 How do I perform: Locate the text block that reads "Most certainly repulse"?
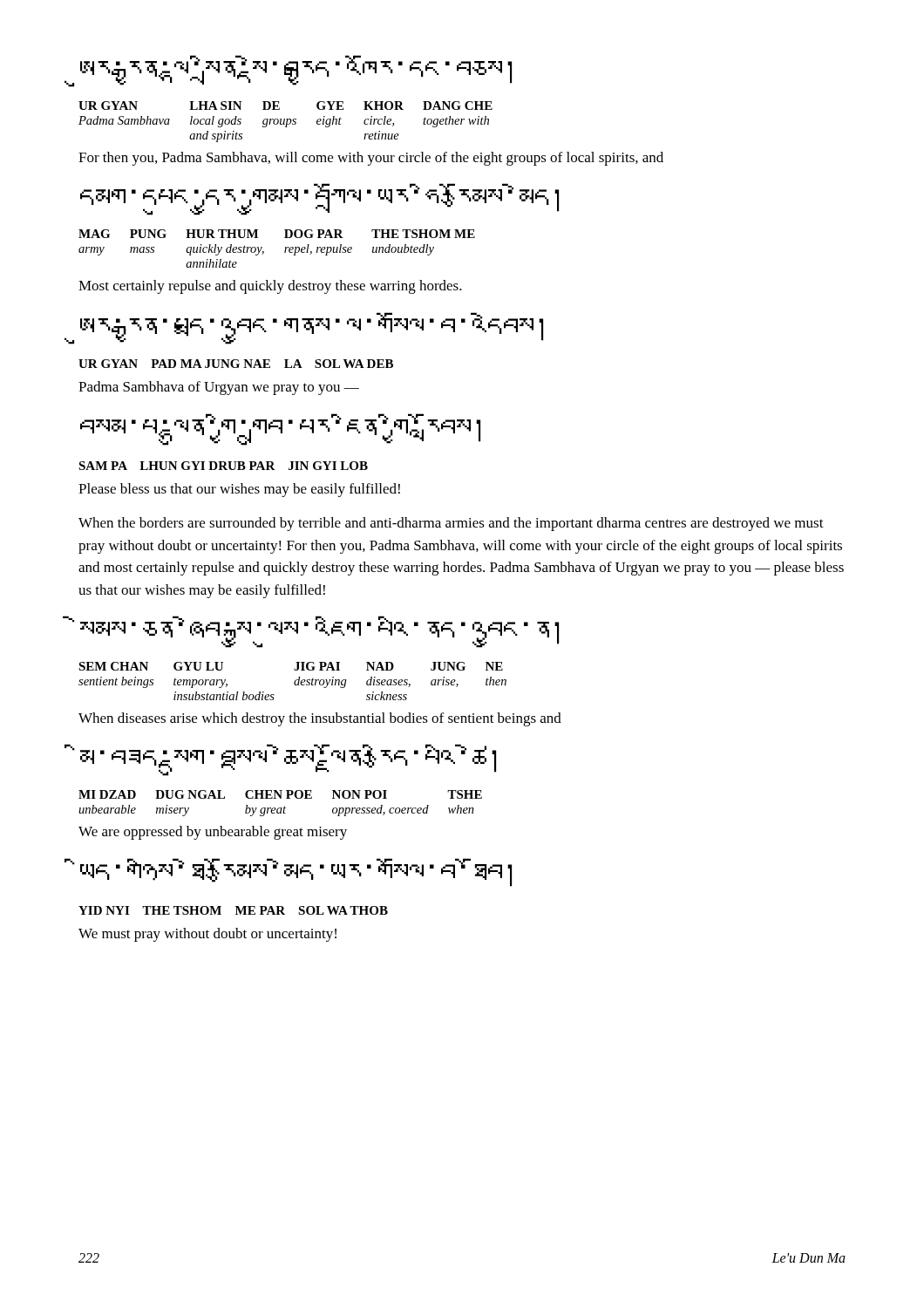point(270,286)
